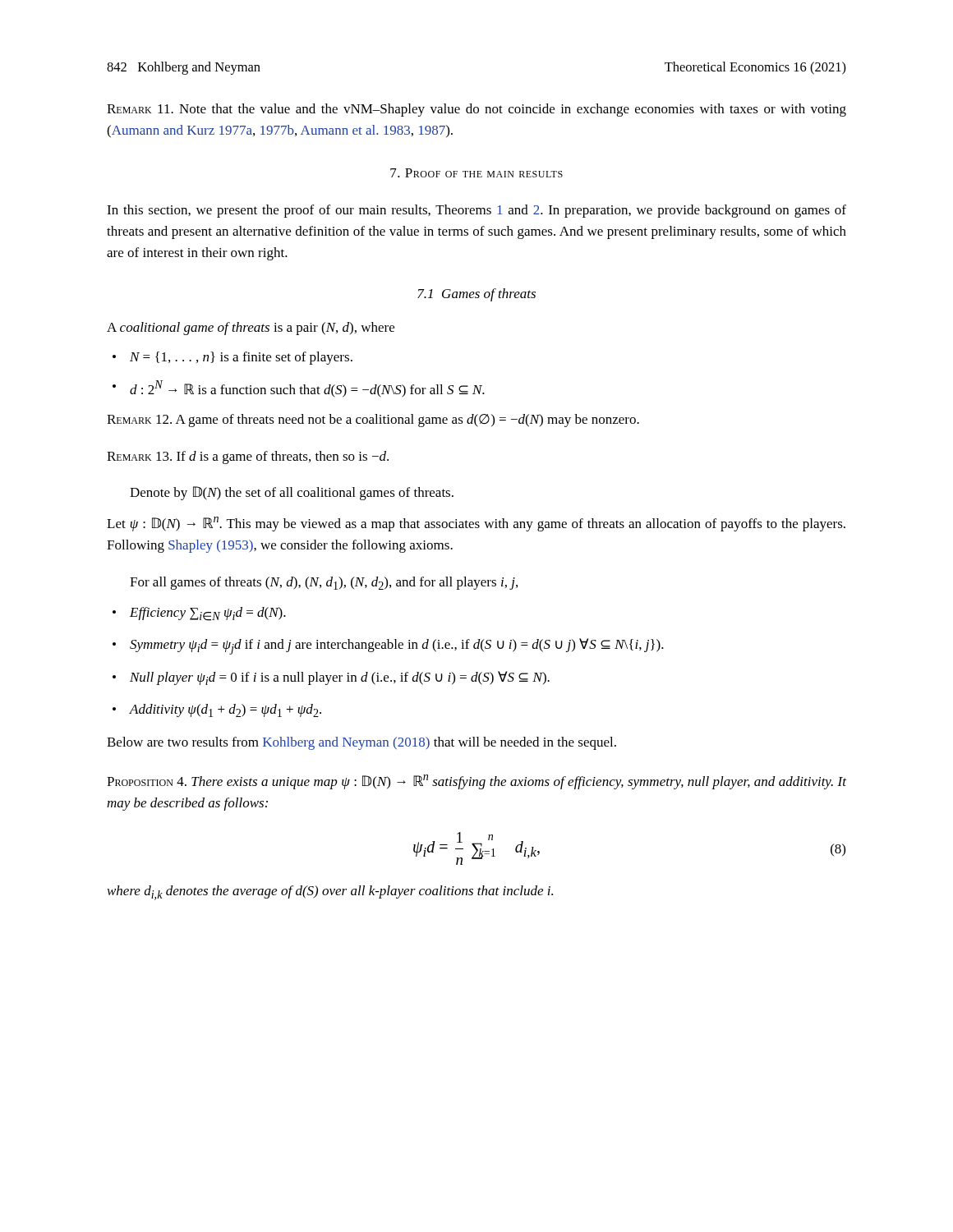
Task: Locate the text block that says "where di,k denotes"
Action: click(331, 892)
